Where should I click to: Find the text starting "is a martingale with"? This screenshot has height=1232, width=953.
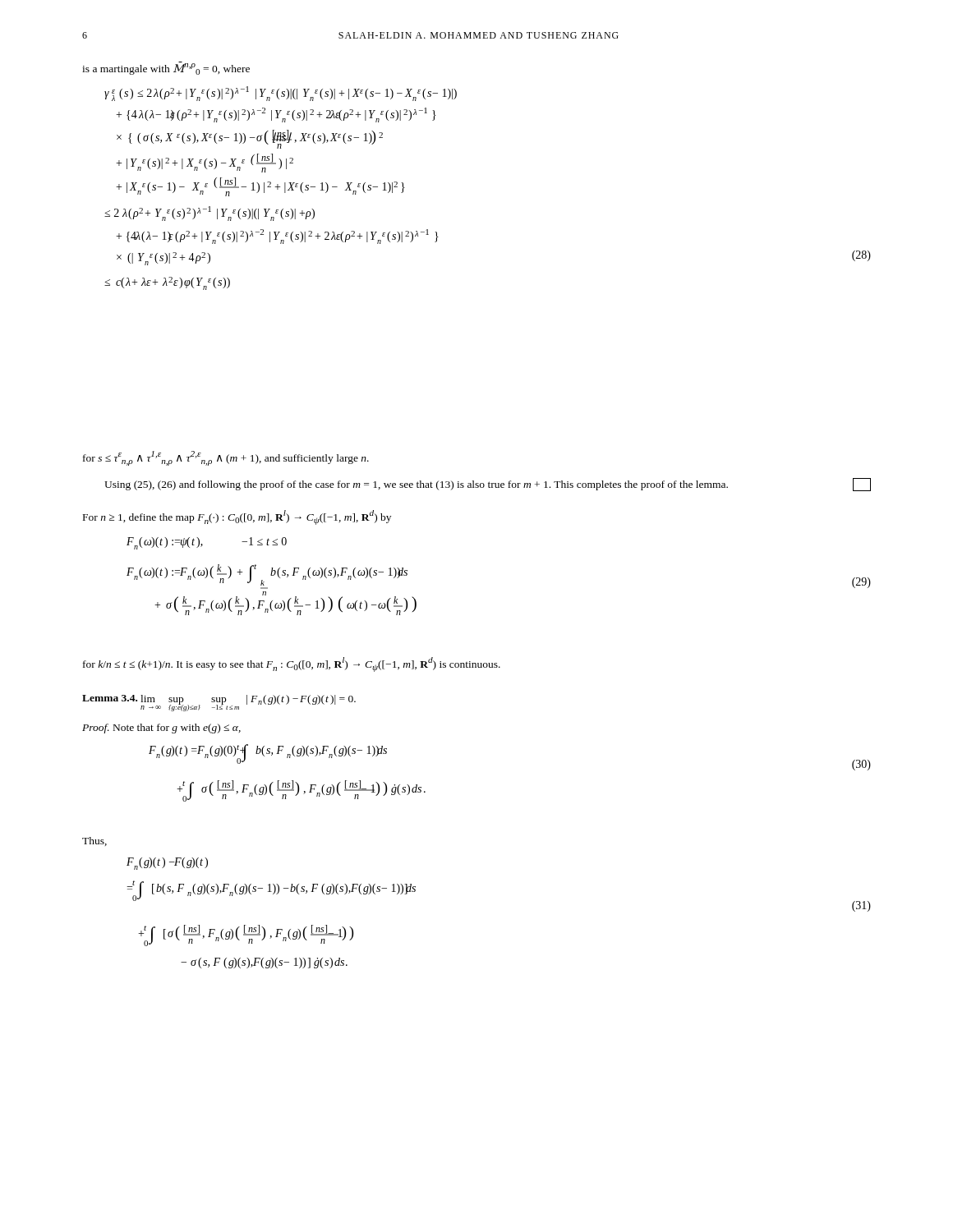coord(166,68)
